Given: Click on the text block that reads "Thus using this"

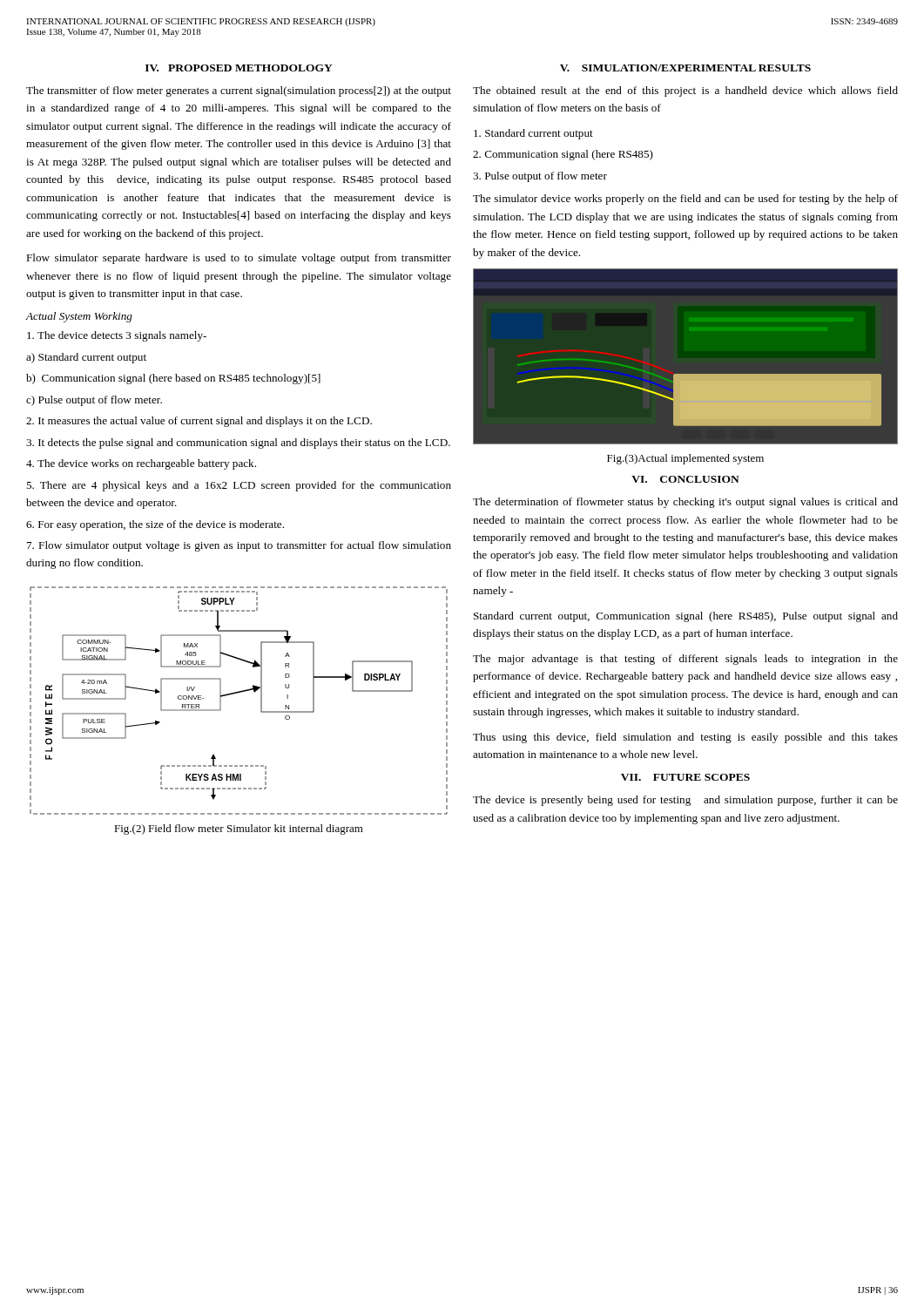Looking at the screenshot, I should click(685, 745).
